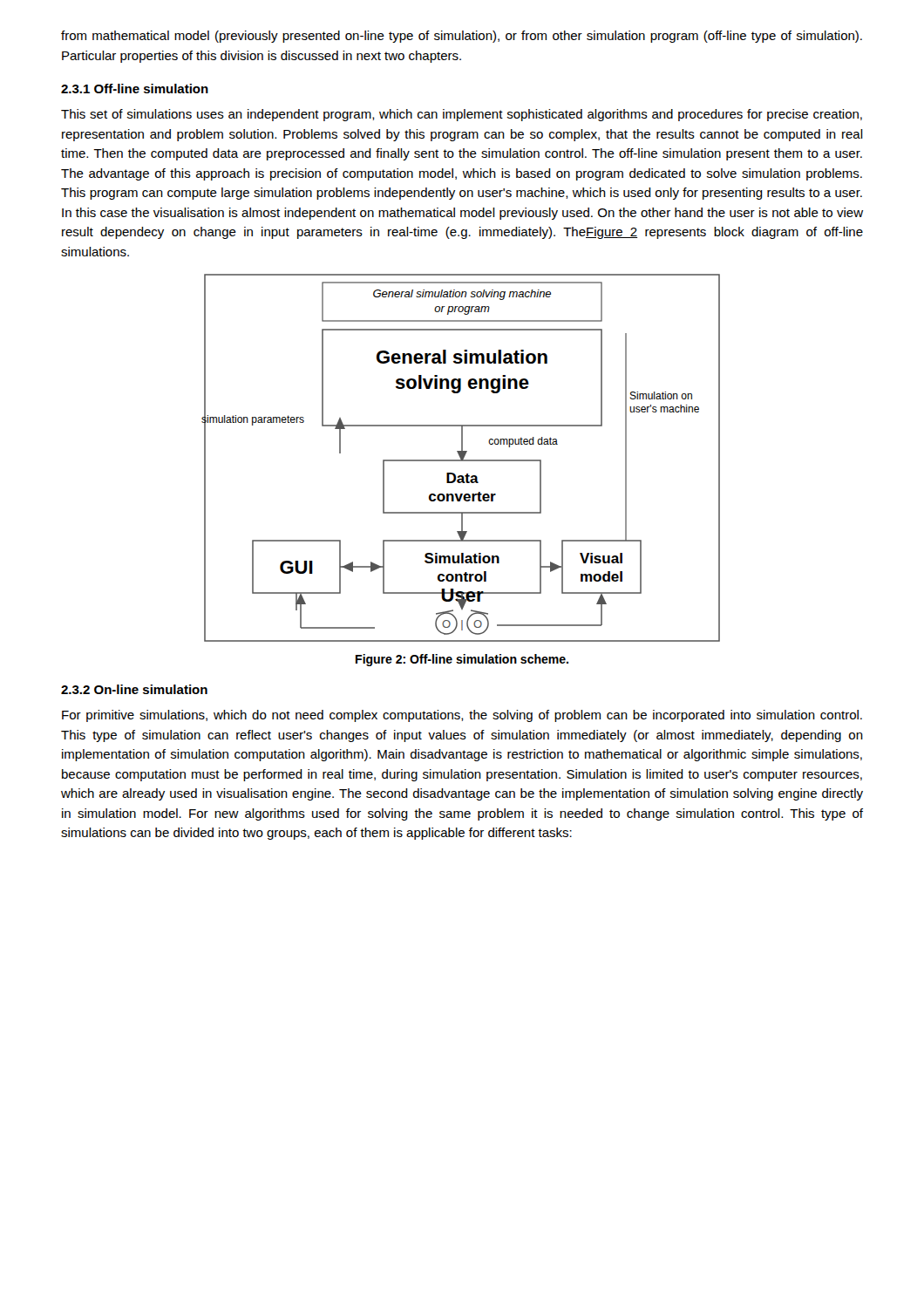
Task: Select the text block that reads "This set of simulations uses an"
Action: (462, 182)
